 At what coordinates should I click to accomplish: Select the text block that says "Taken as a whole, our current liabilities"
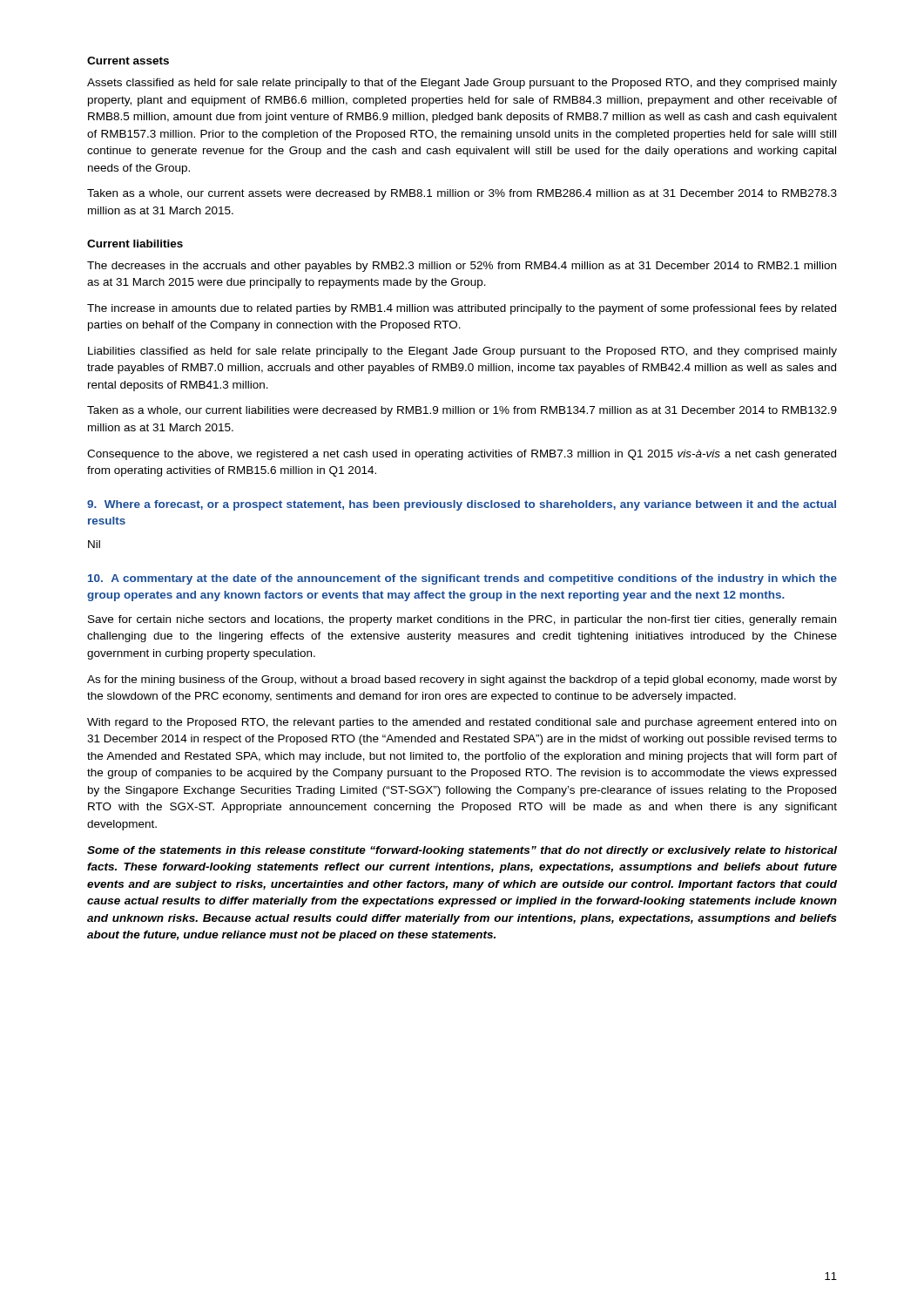[462, 419]
